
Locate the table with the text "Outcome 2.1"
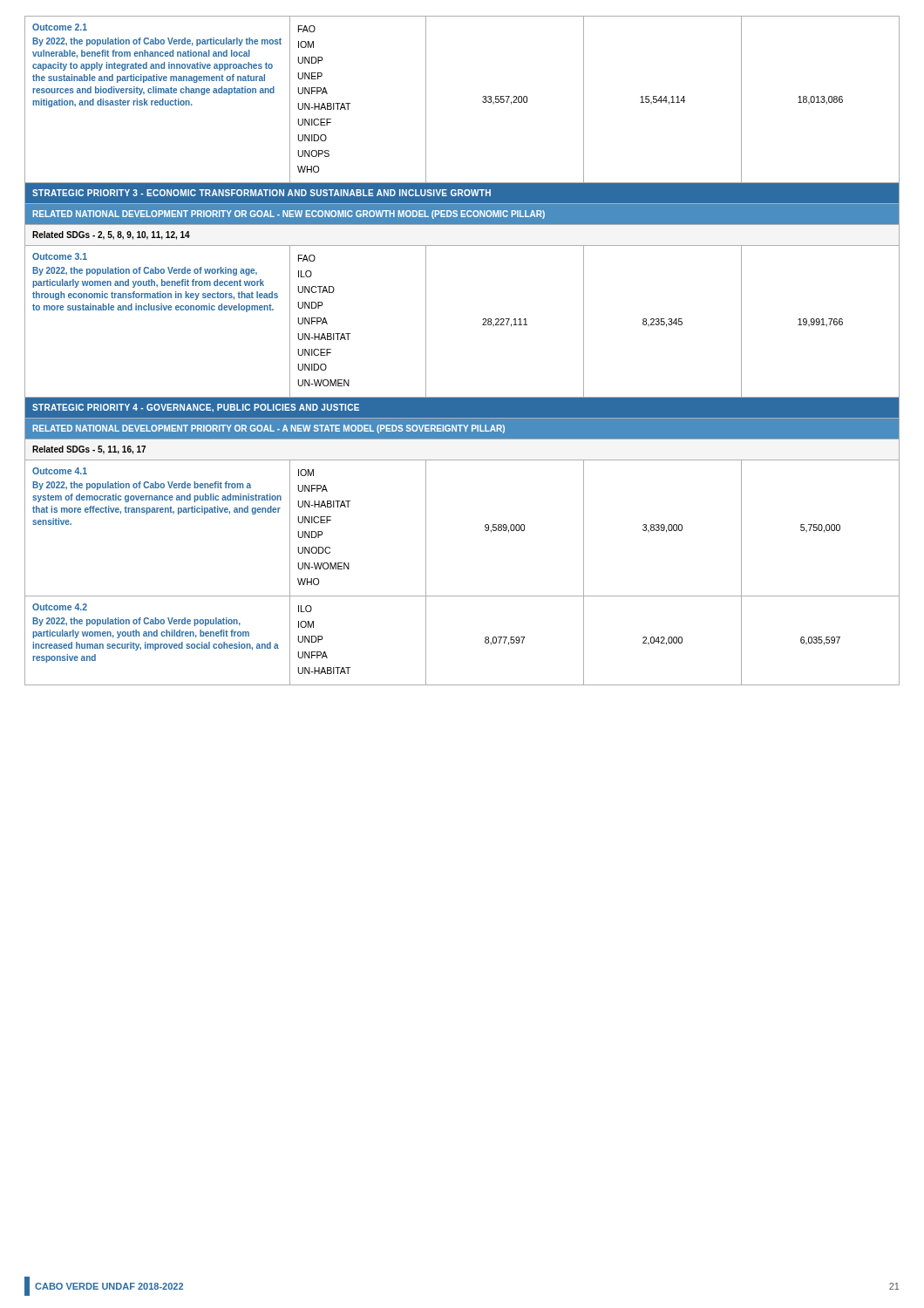[x=462, y=351]
